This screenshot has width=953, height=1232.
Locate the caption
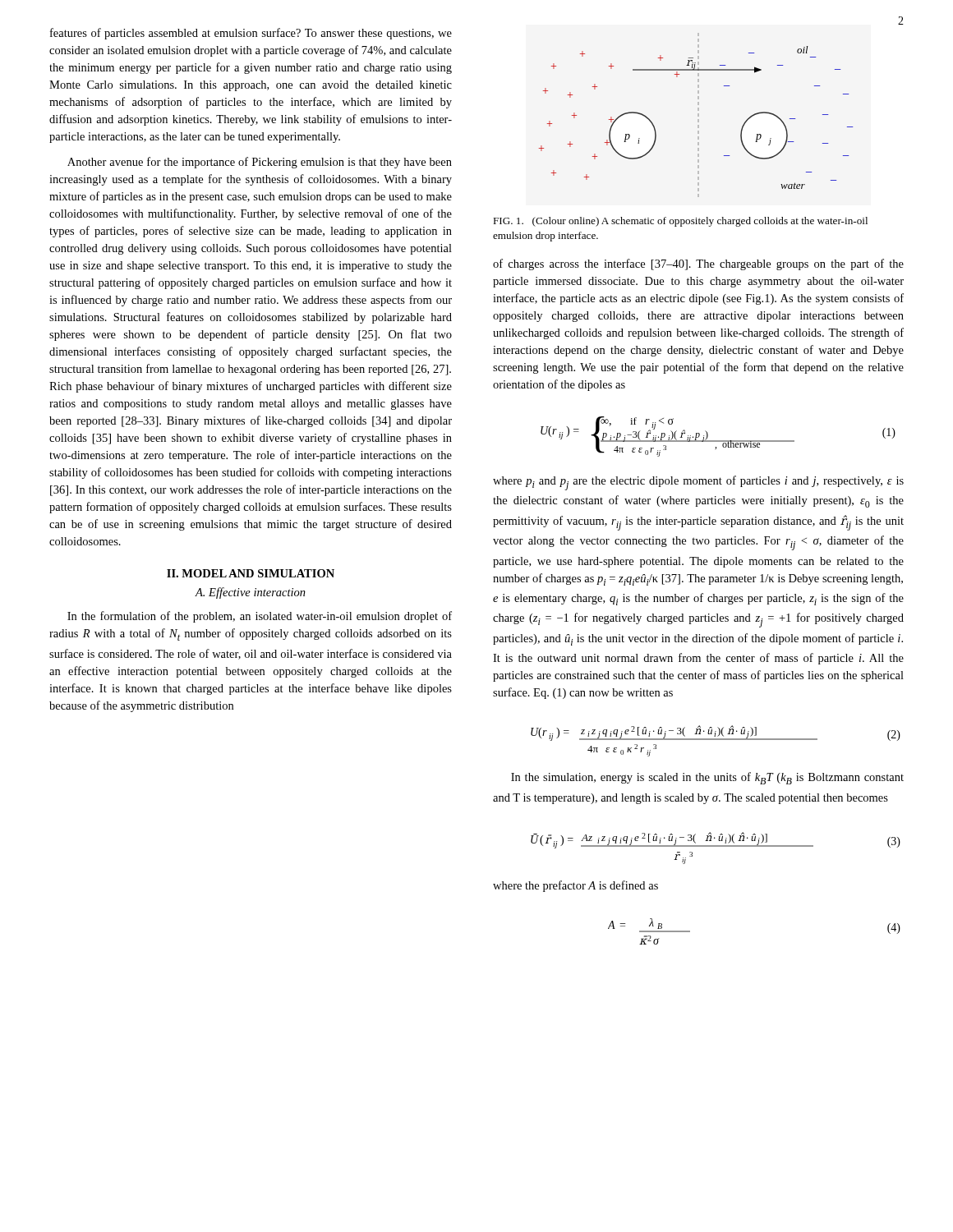(x=680, y=228)
